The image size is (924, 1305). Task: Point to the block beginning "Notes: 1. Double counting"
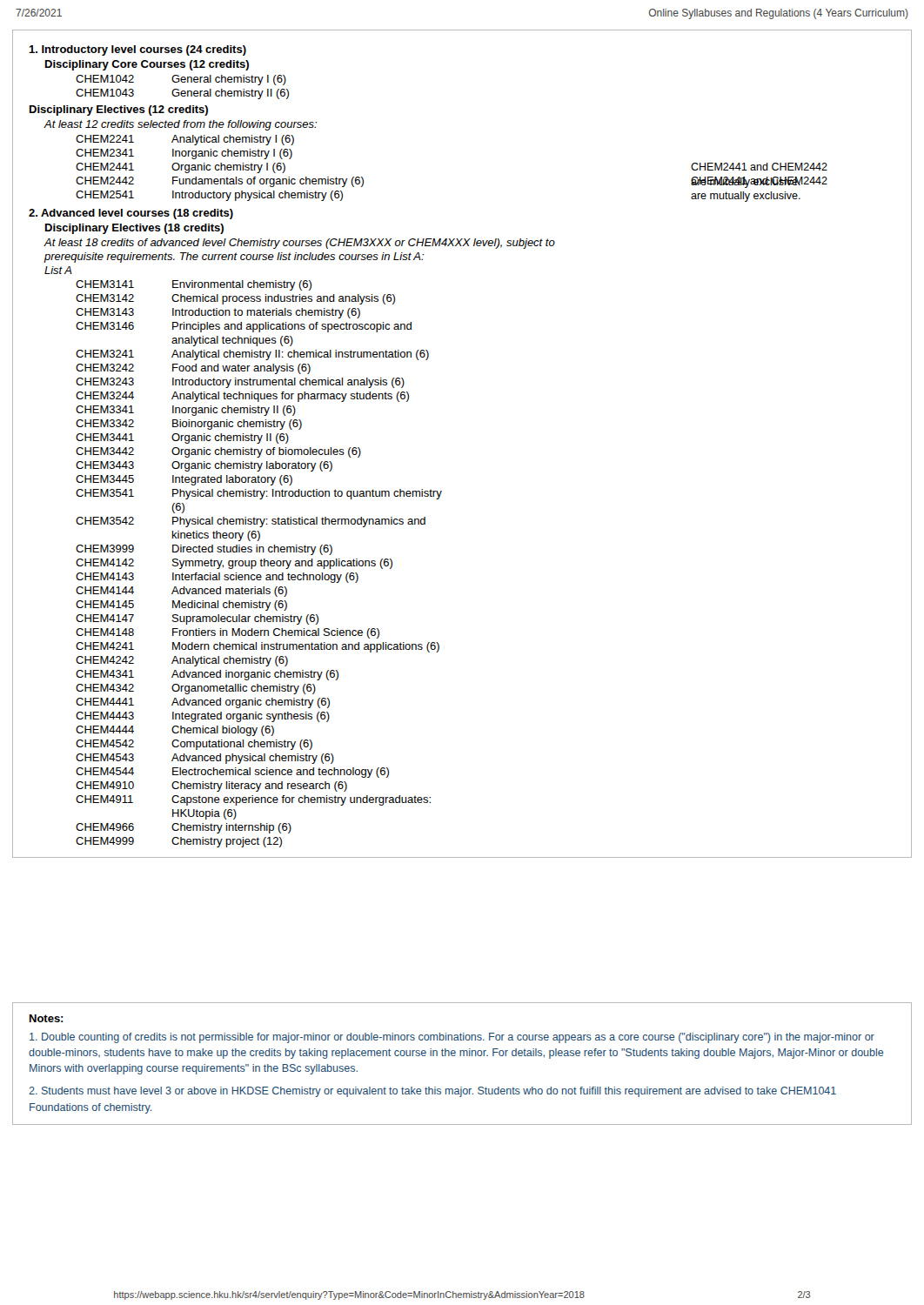tap(462, 1063)
